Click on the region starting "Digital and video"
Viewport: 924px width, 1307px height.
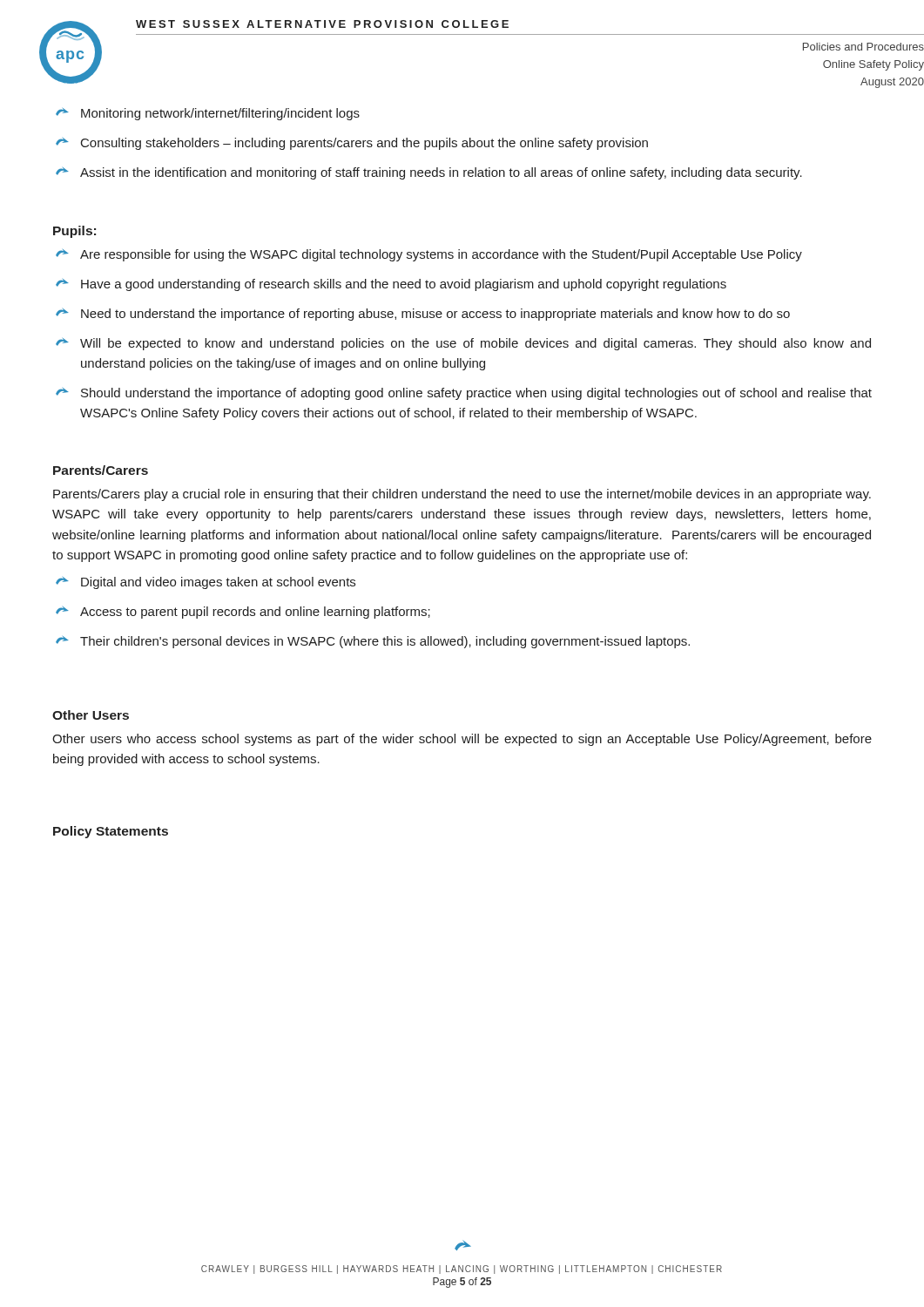[x=206, y=583]
